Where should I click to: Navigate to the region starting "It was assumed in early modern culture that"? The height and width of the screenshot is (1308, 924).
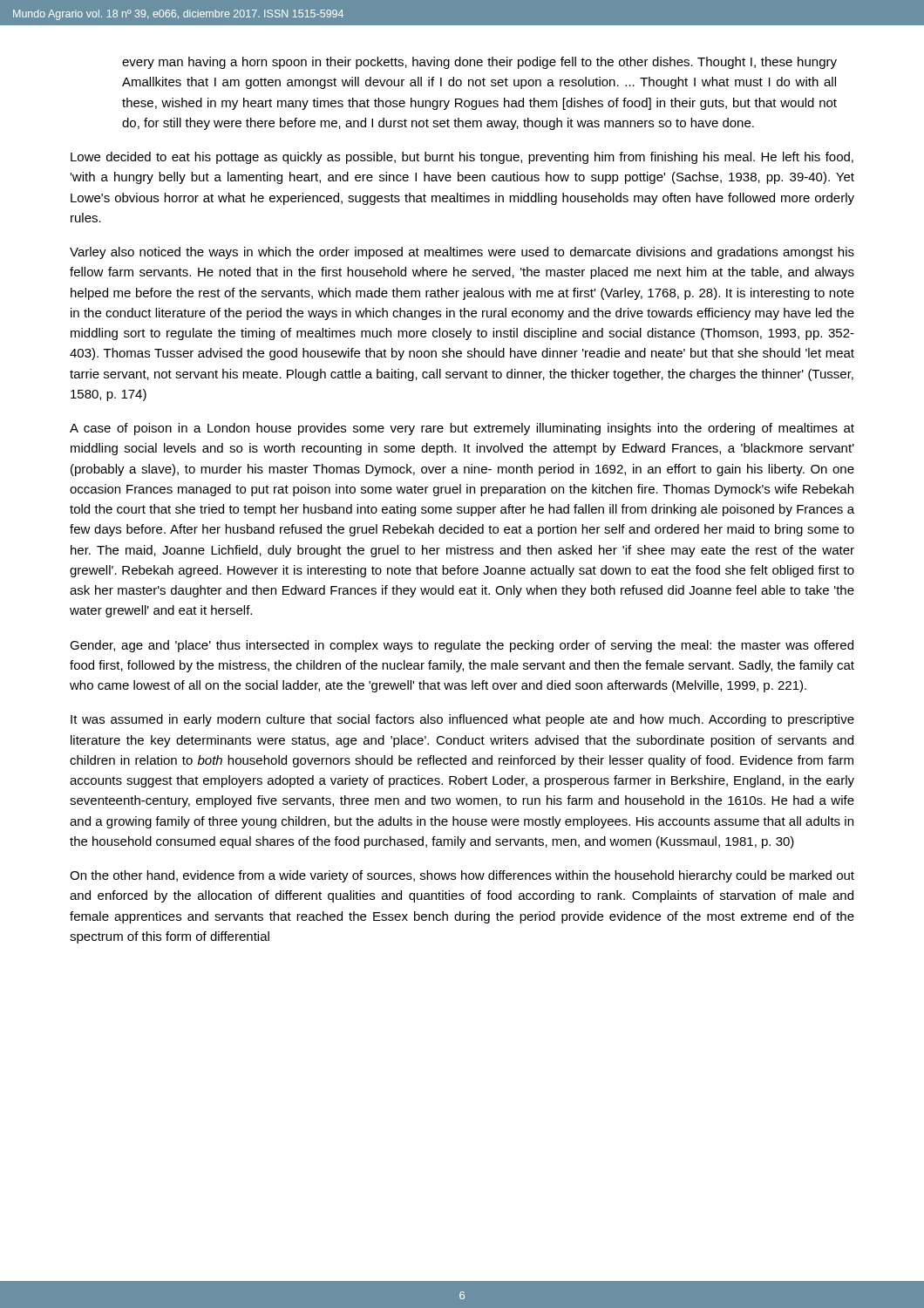point(462,780)
